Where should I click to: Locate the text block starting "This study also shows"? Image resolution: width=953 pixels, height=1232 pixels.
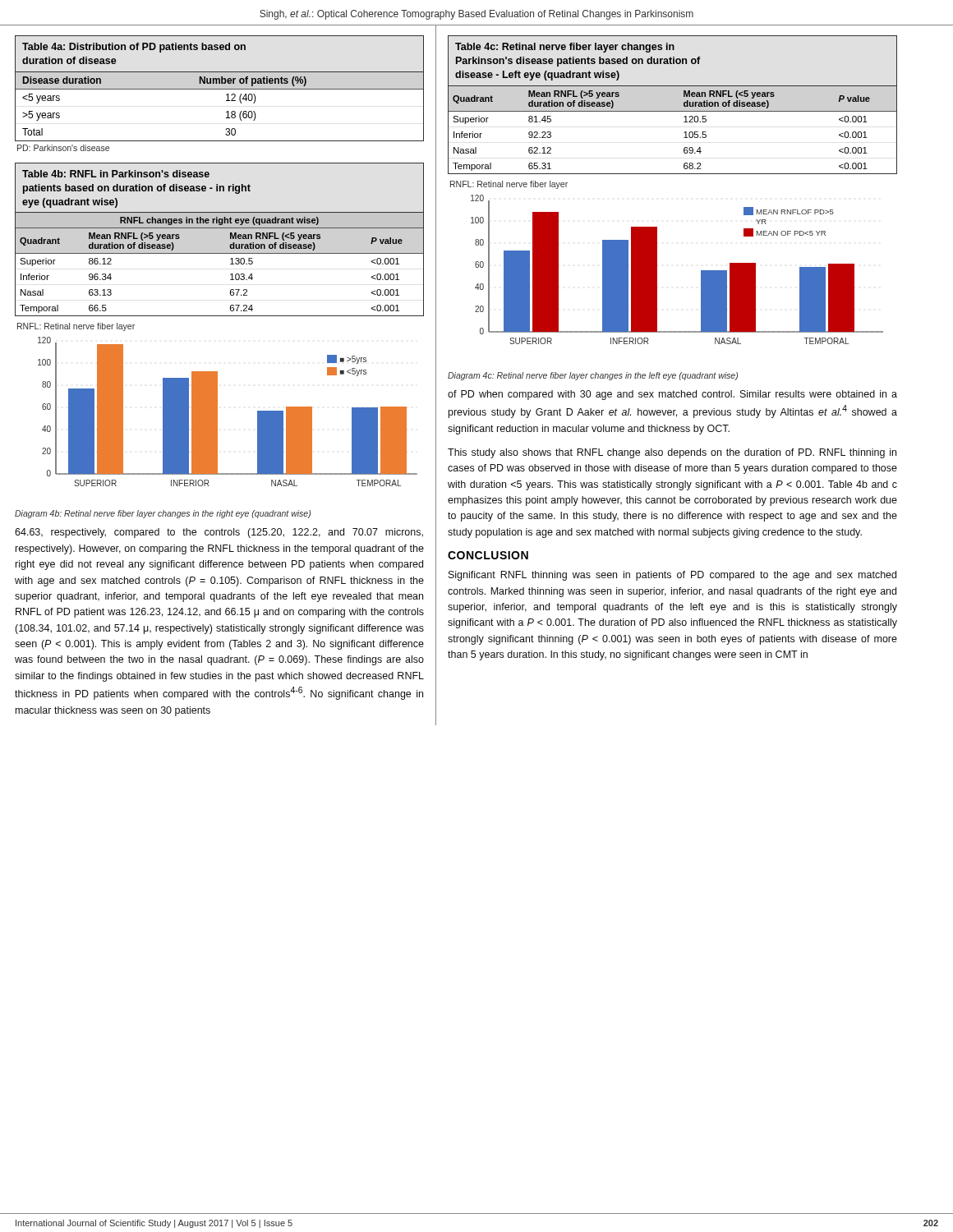point(672,492)
